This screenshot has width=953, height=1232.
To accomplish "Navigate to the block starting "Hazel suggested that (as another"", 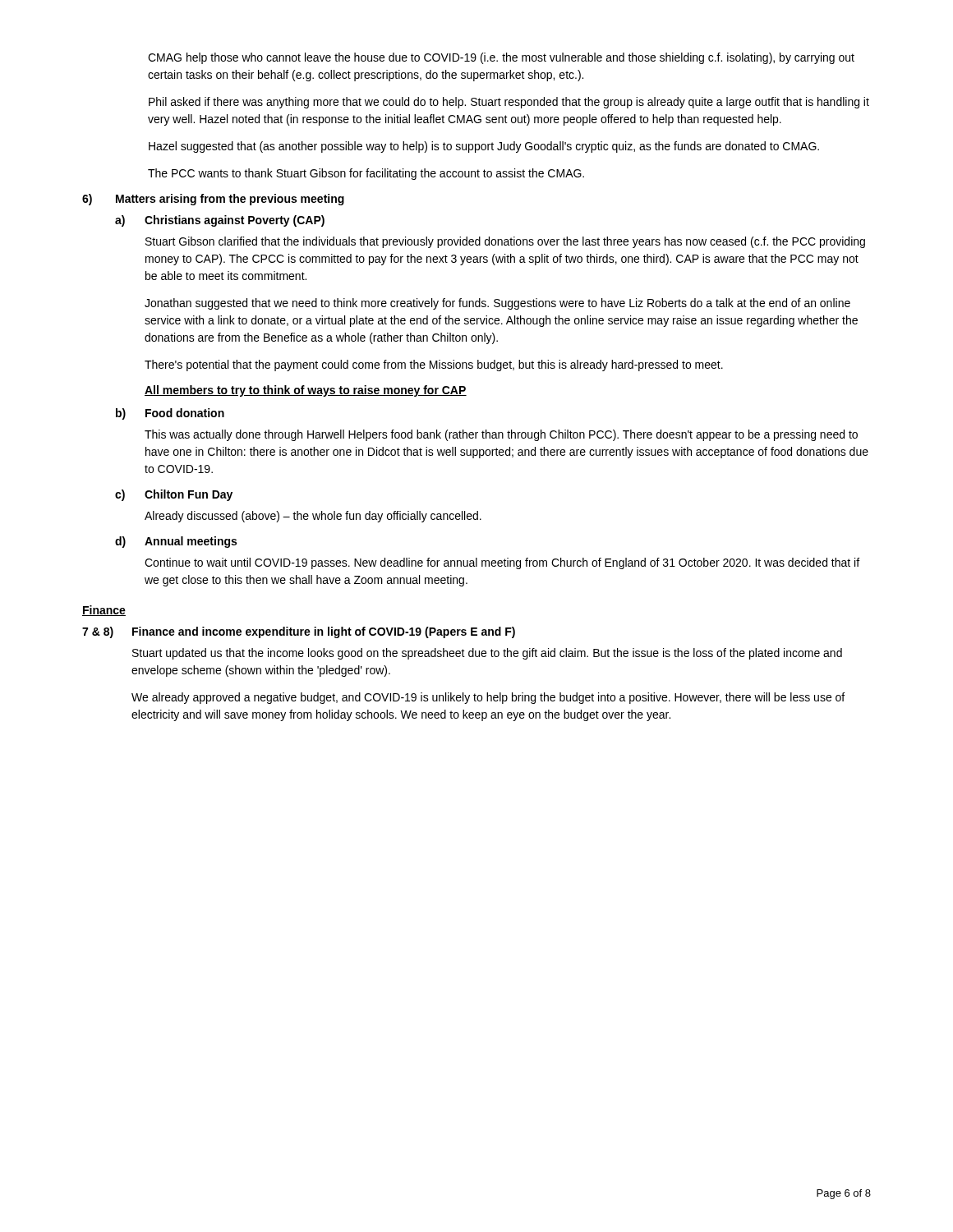I will tap(509, 147).
